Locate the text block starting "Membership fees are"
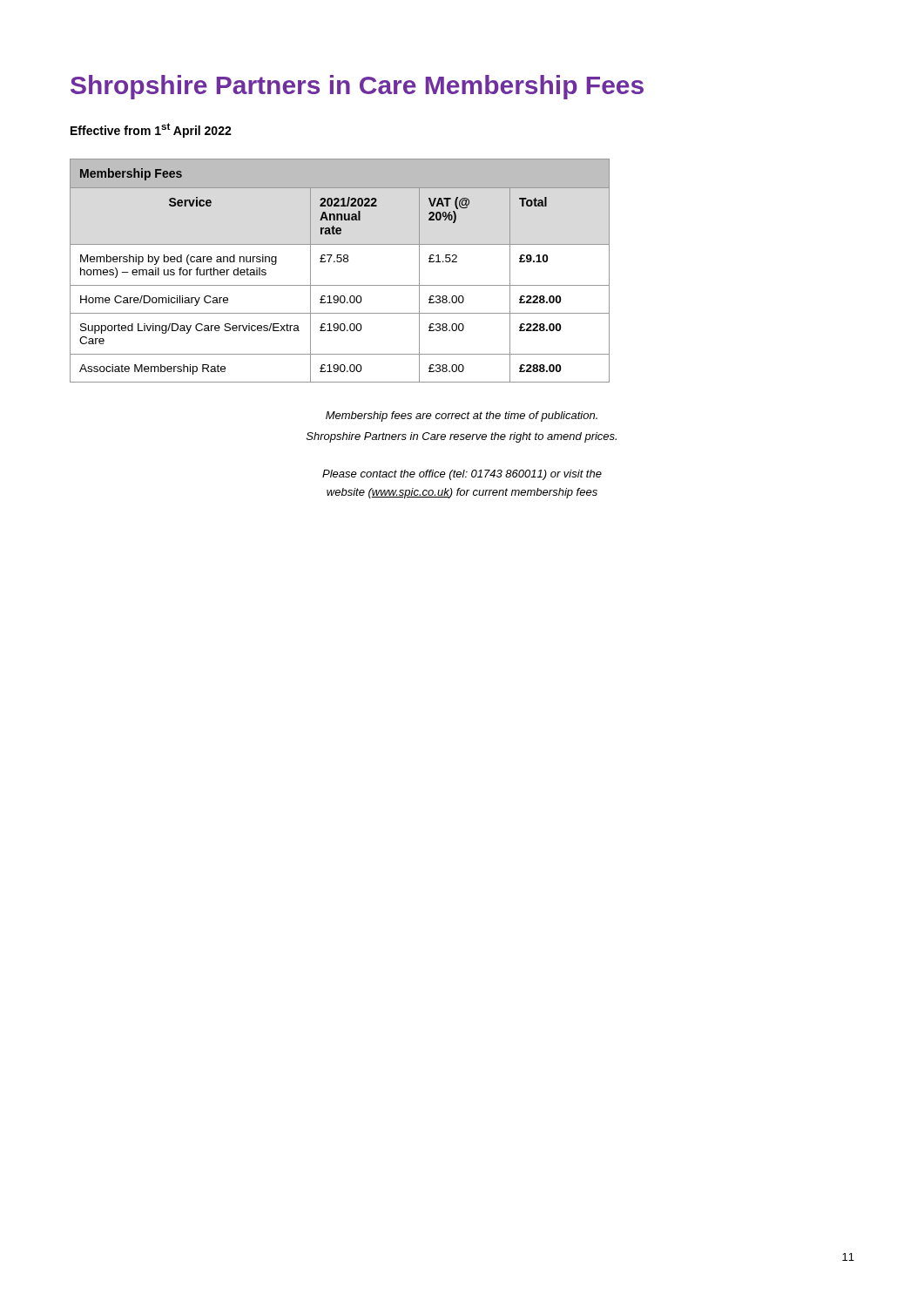Viewport: 924px width, 1307px height. point(462,426)
